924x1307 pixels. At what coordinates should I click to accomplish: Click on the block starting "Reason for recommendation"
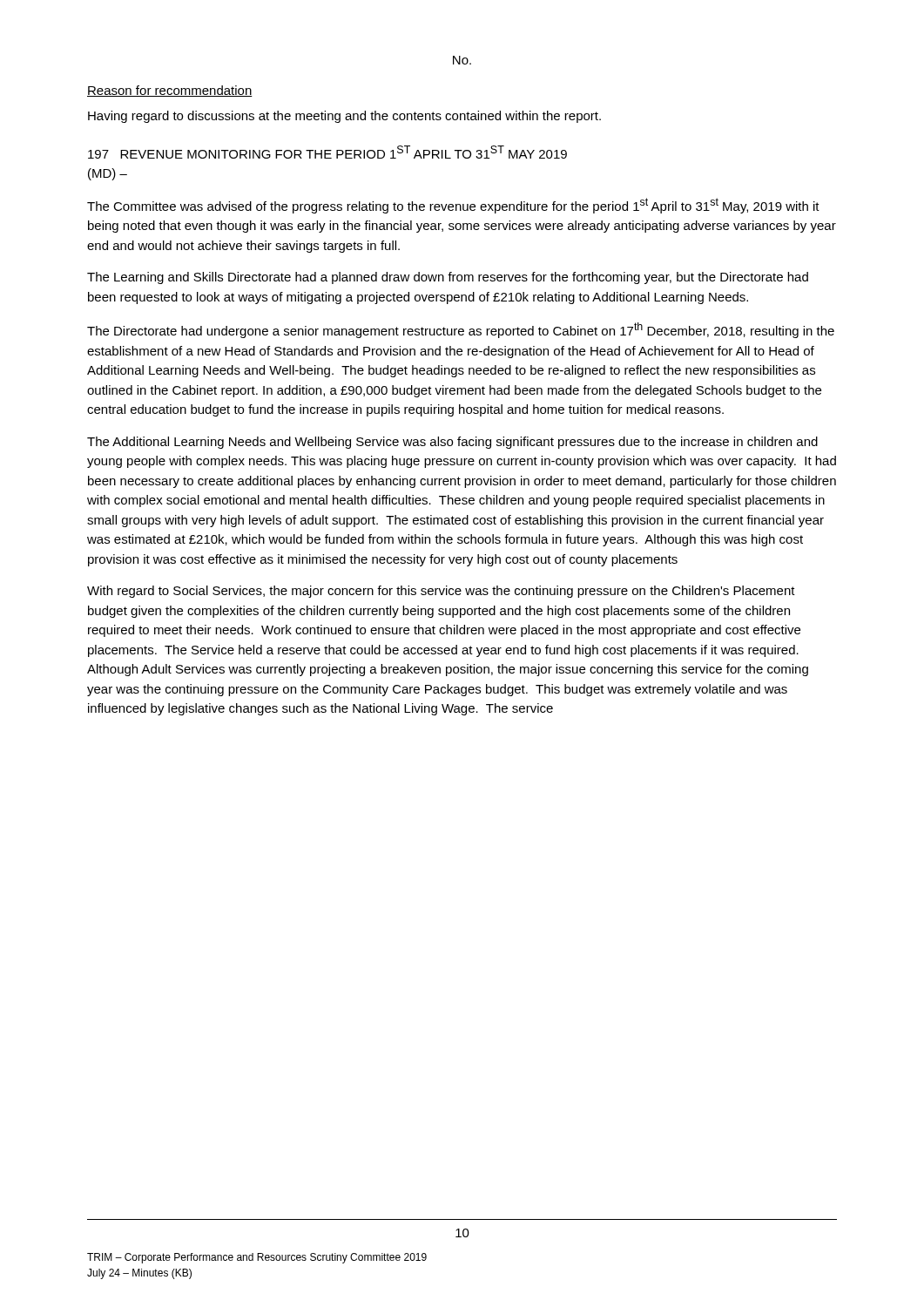click(x=170, y=90)
